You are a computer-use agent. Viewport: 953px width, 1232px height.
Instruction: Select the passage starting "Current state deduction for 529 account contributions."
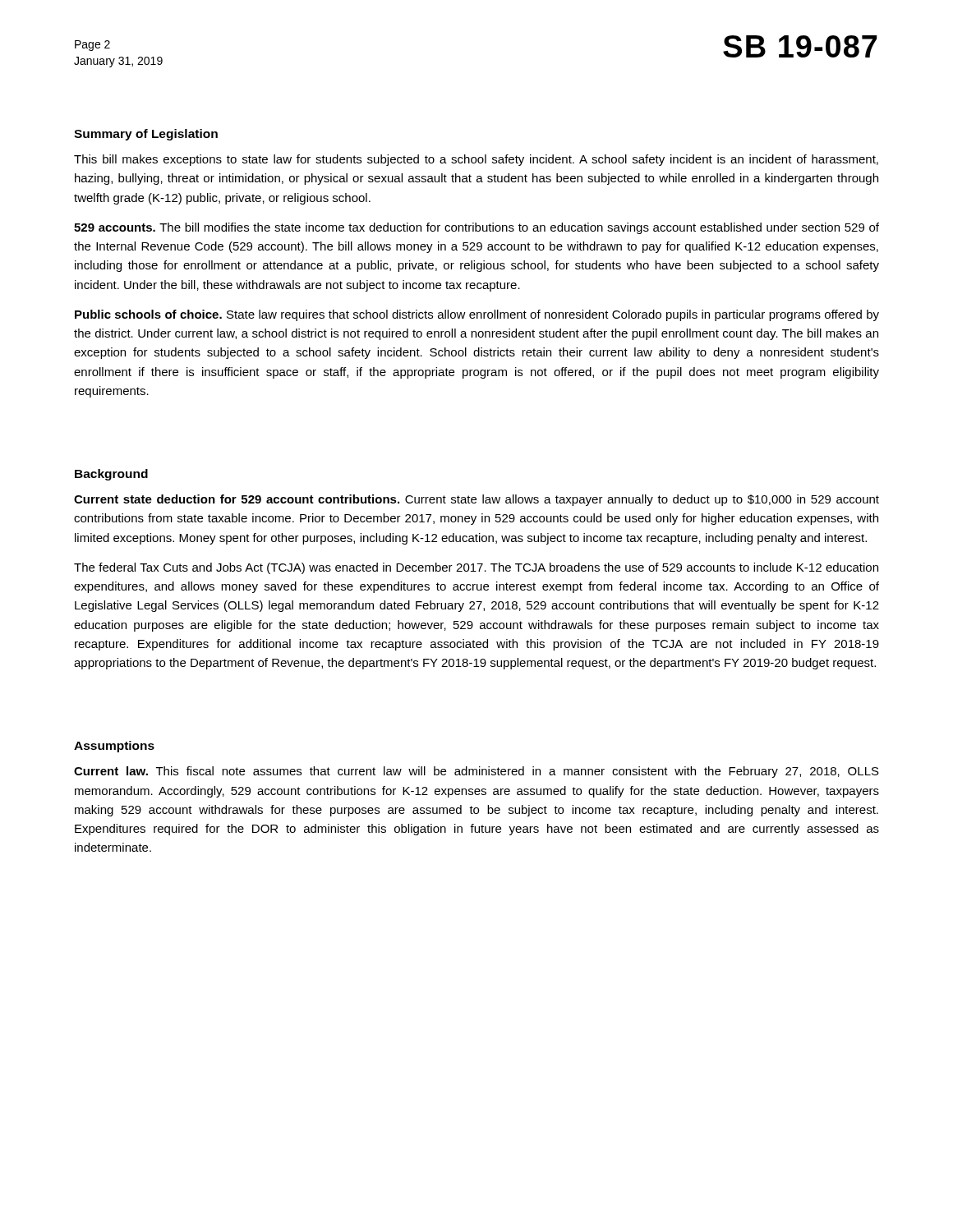476,518
